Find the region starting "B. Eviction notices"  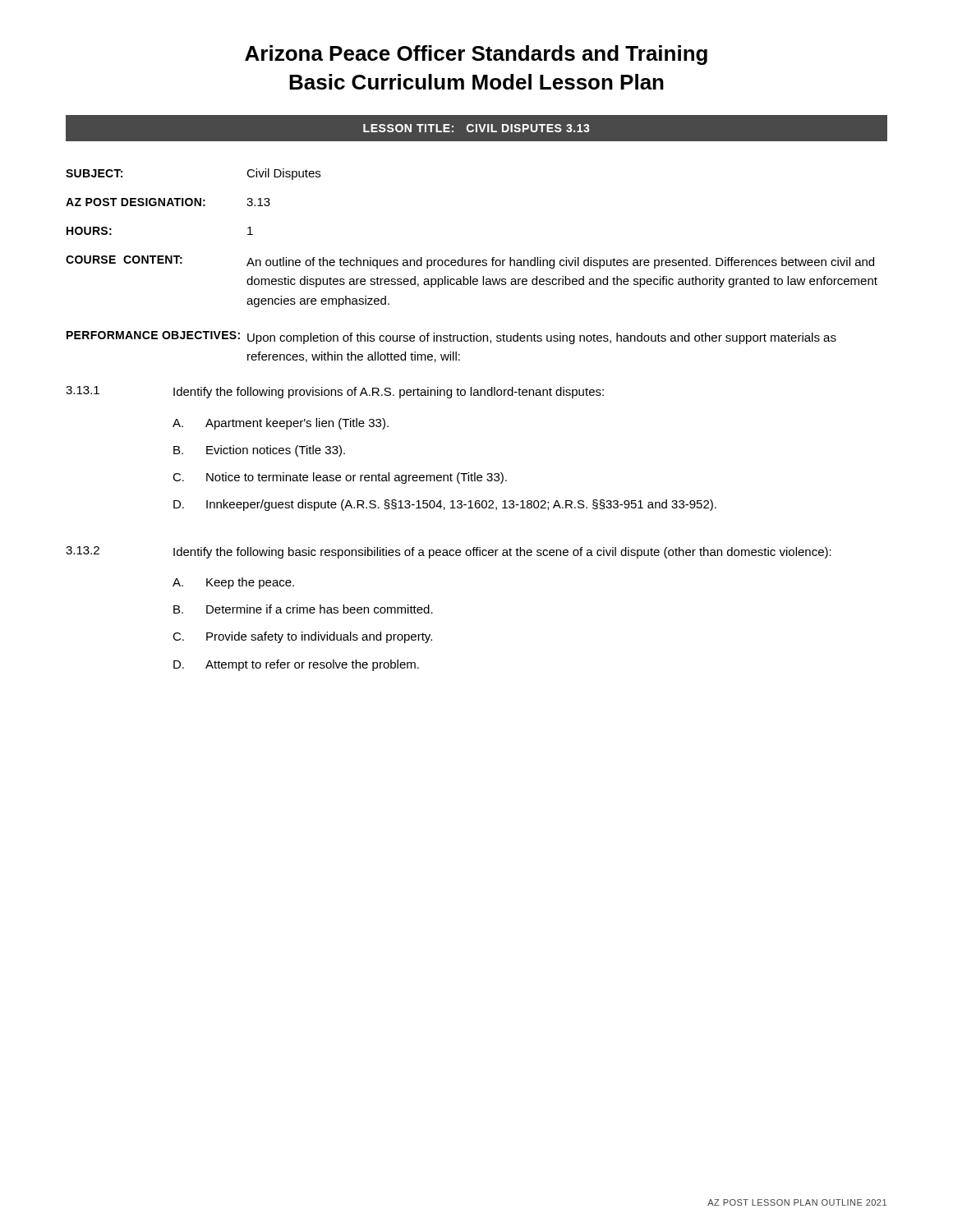click(x=259, y=451)
